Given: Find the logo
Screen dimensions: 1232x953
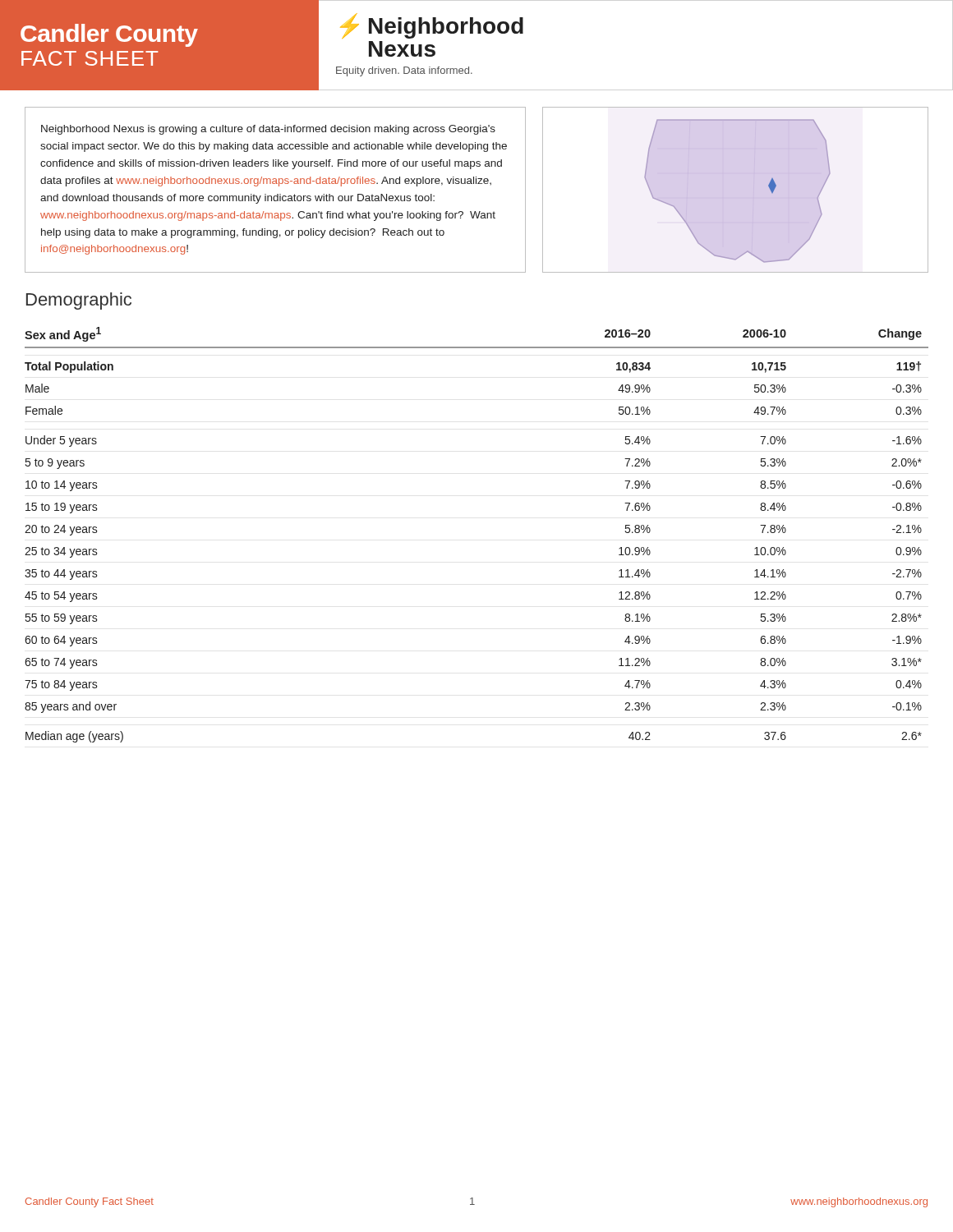Looking at the screenshot, I should 635,45.
